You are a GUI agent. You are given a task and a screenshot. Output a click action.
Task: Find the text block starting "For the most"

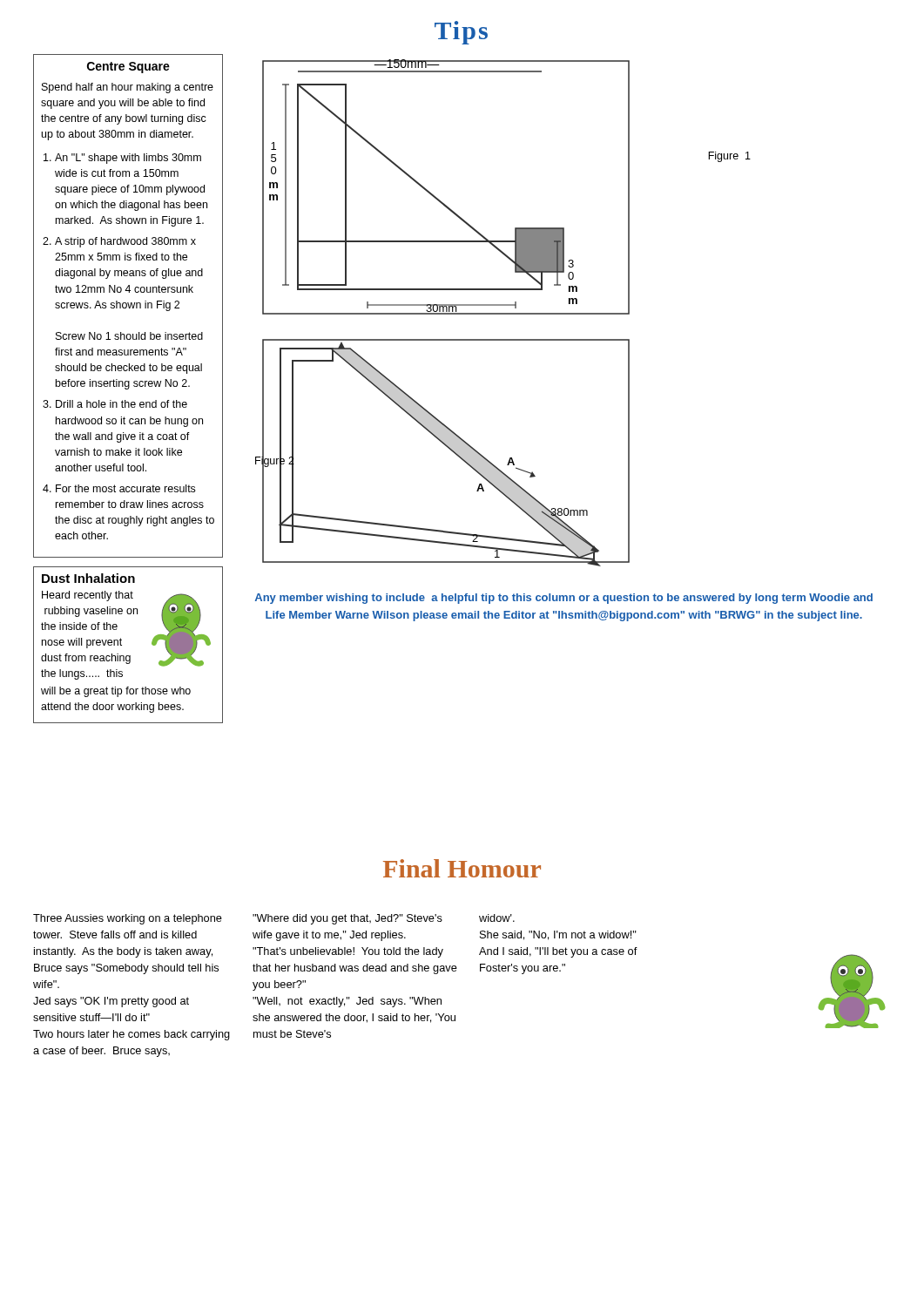[135, 512]
